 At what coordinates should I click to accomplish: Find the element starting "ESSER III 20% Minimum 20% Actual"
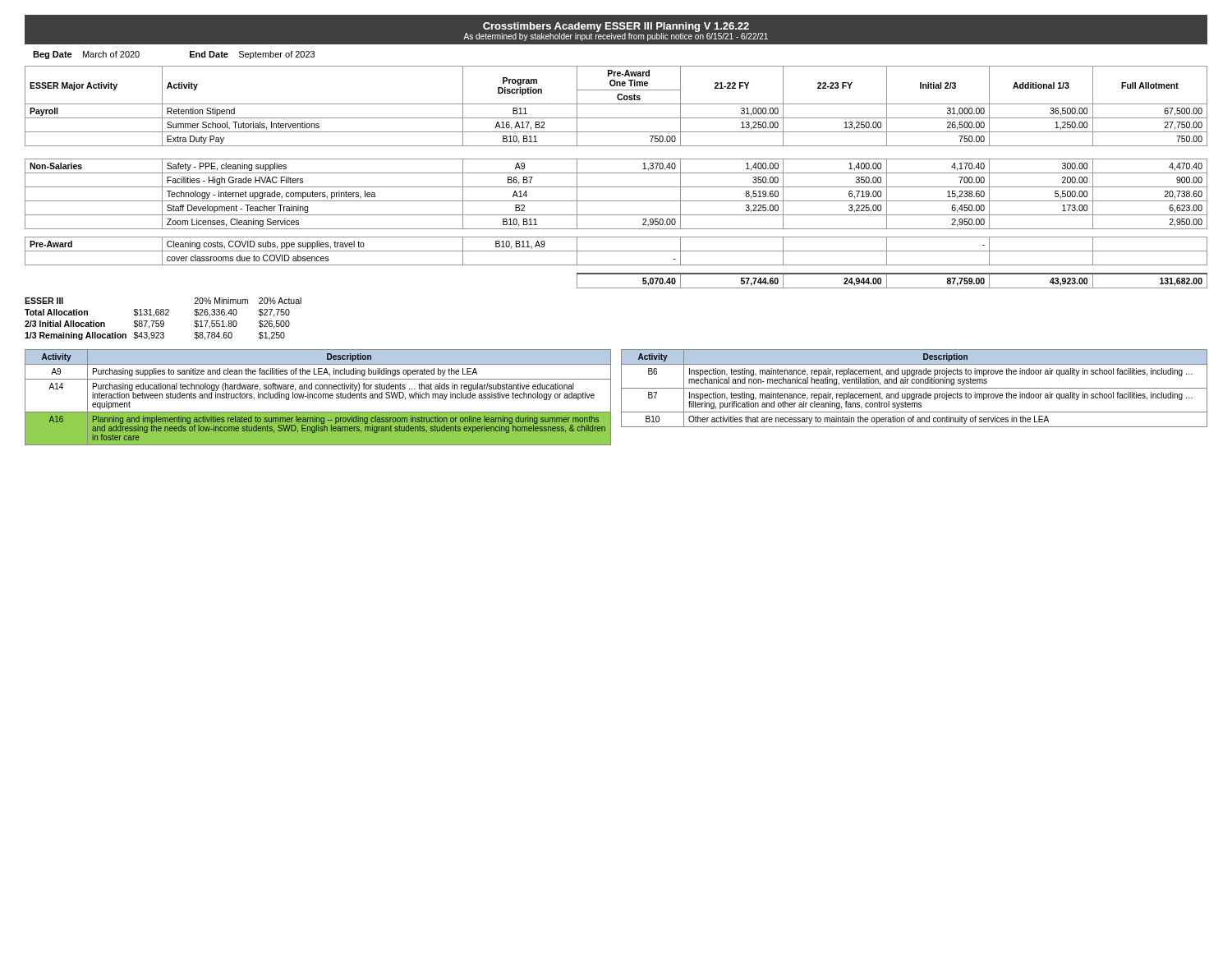coord(163,318)
